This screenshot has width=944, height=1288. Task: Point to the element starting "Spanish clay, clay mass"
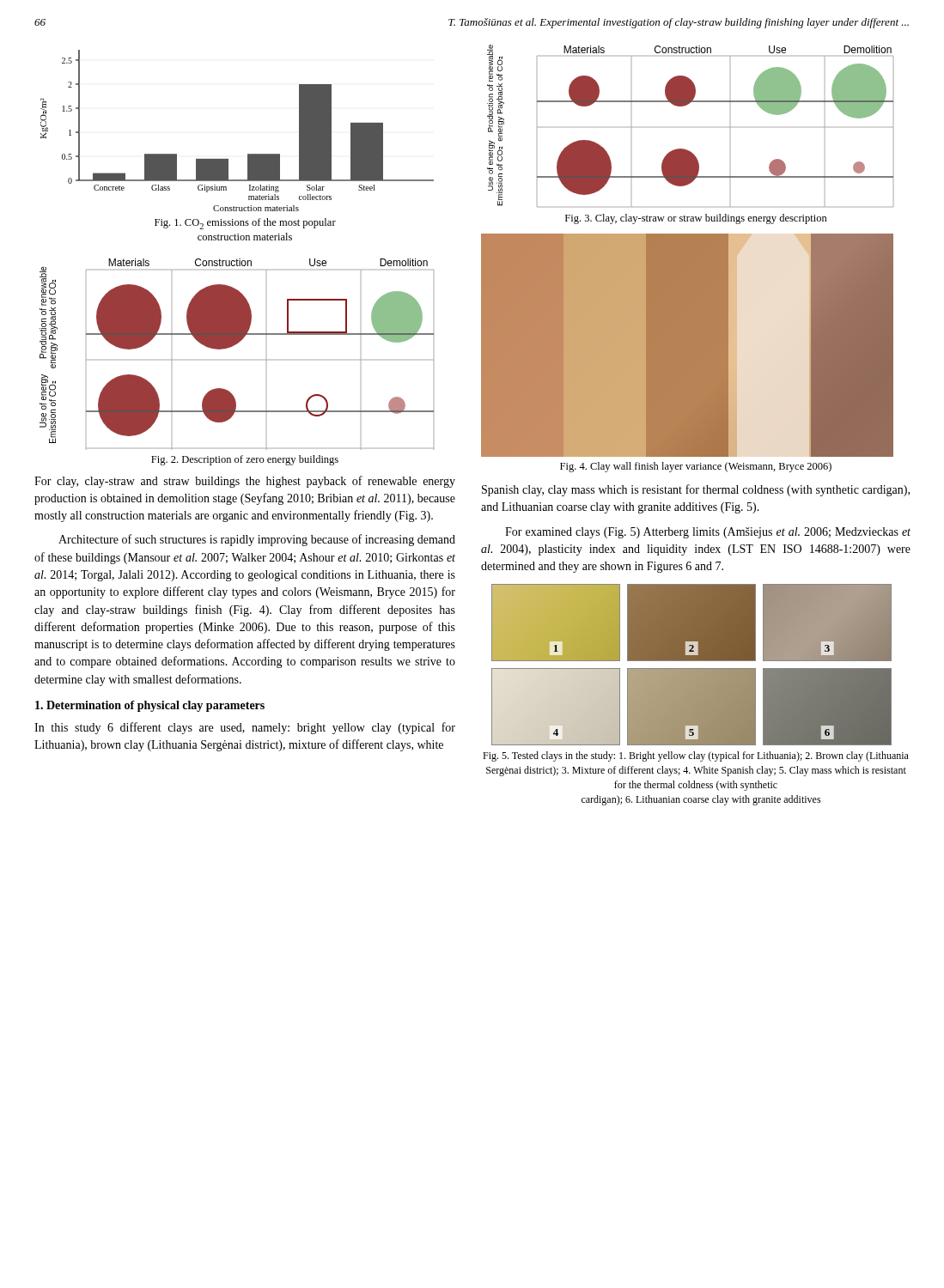[696, 529]
